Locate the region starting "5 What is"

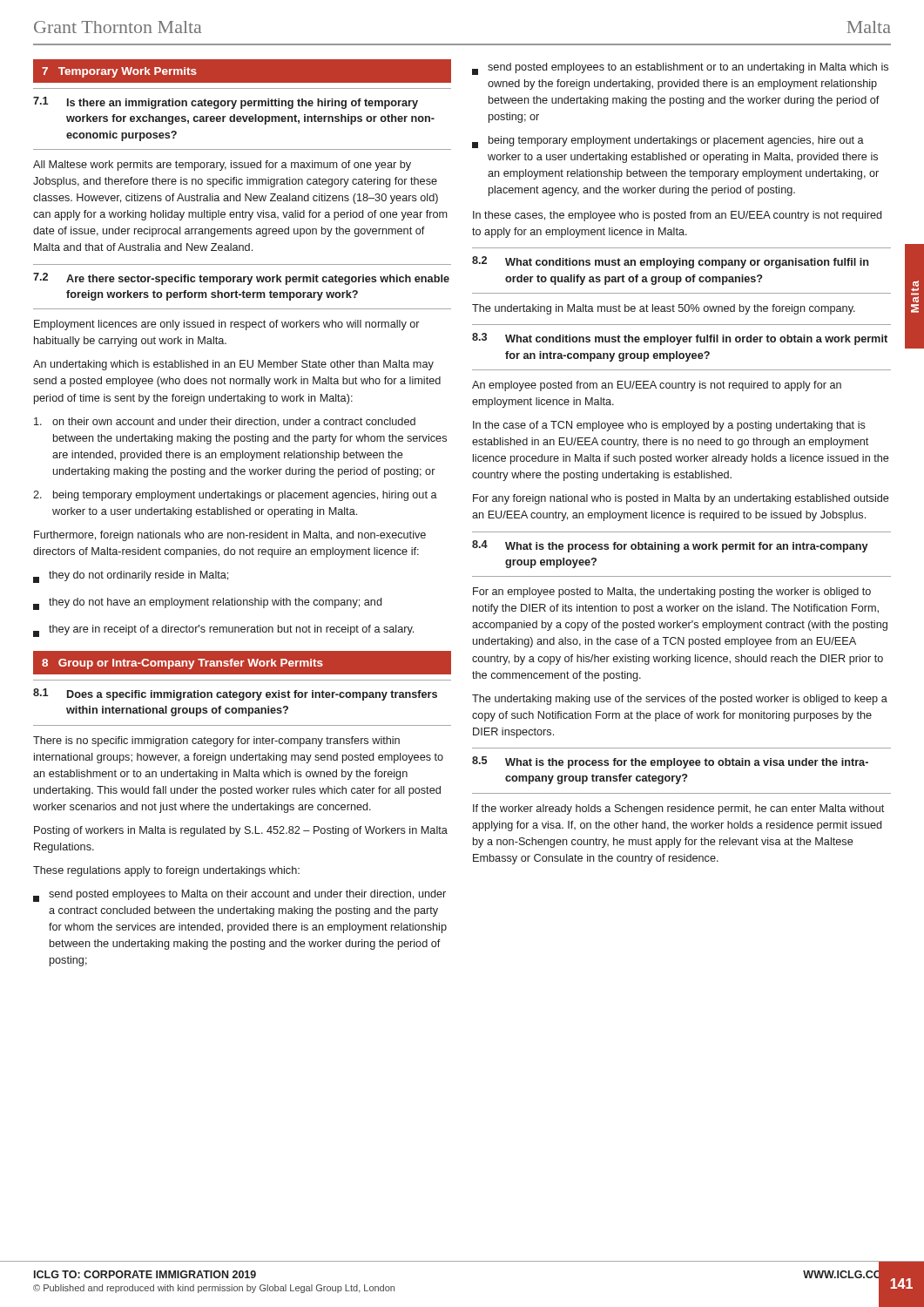[x=681, y=770]
